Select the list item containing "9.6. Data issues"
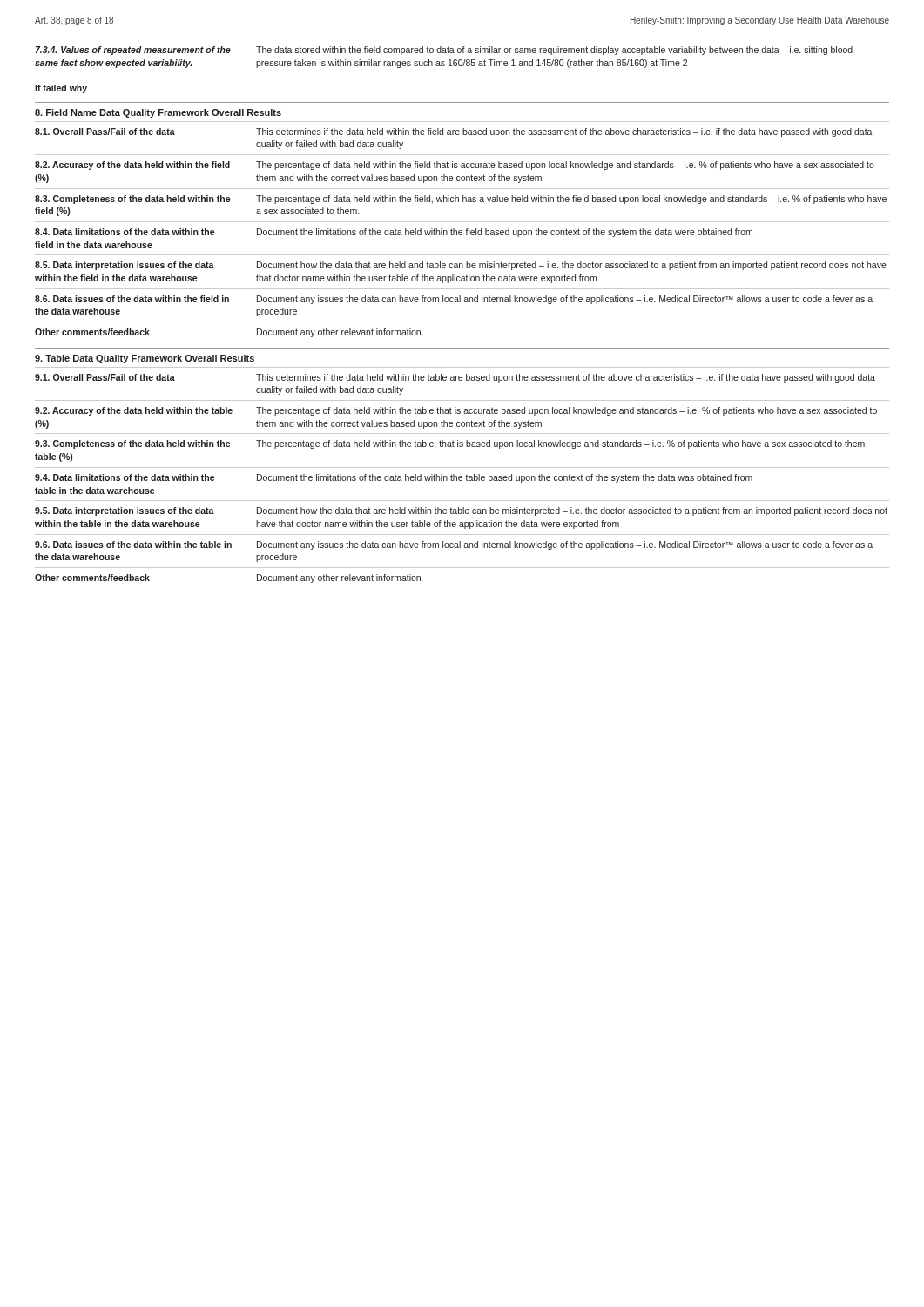 tap(462, 551)
